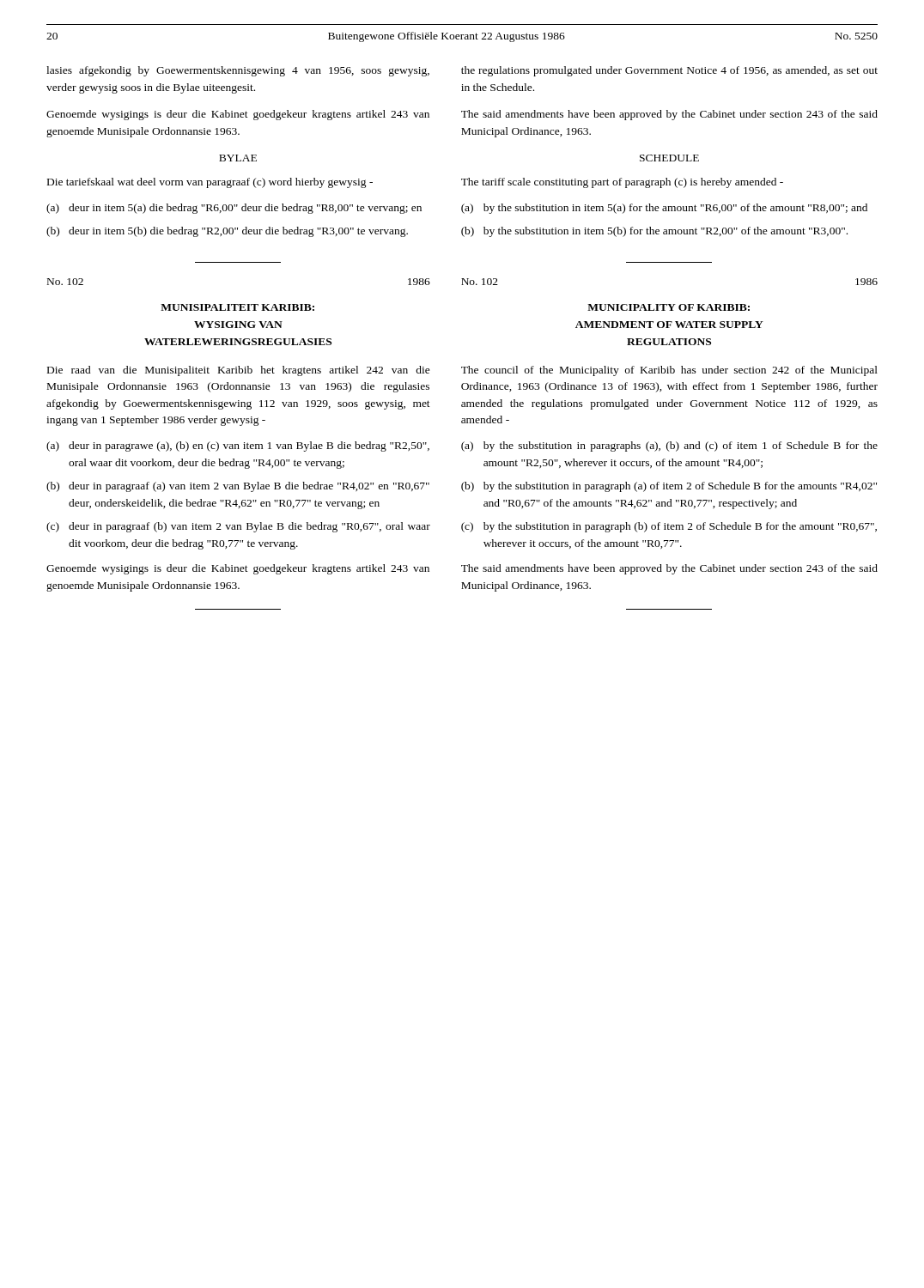
Task: Point to the element starting "Die raad van die Munisipaliteit"
Action: click(238, 395)
